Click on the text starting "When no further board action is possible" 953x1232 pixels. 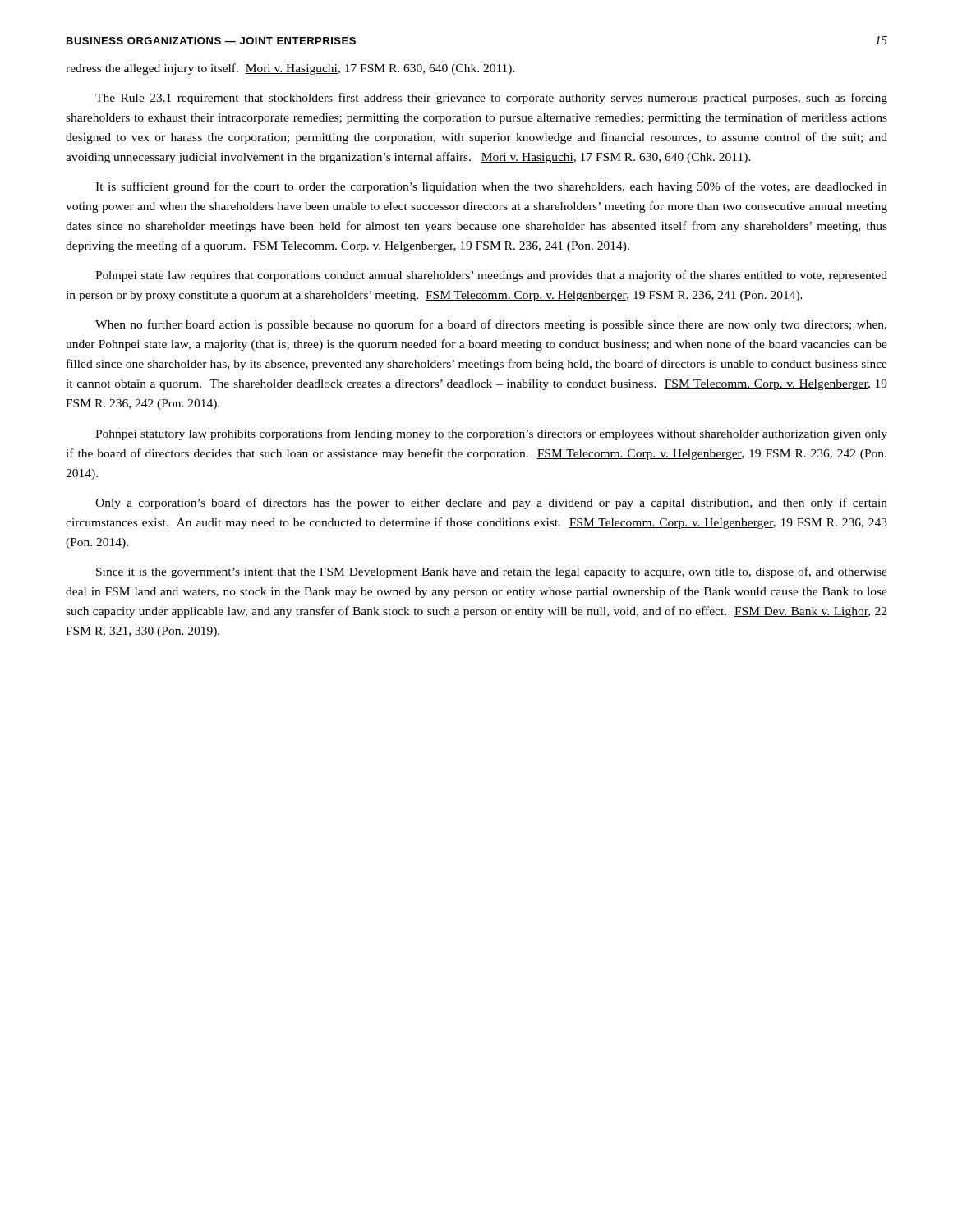[x=476, y=364]
